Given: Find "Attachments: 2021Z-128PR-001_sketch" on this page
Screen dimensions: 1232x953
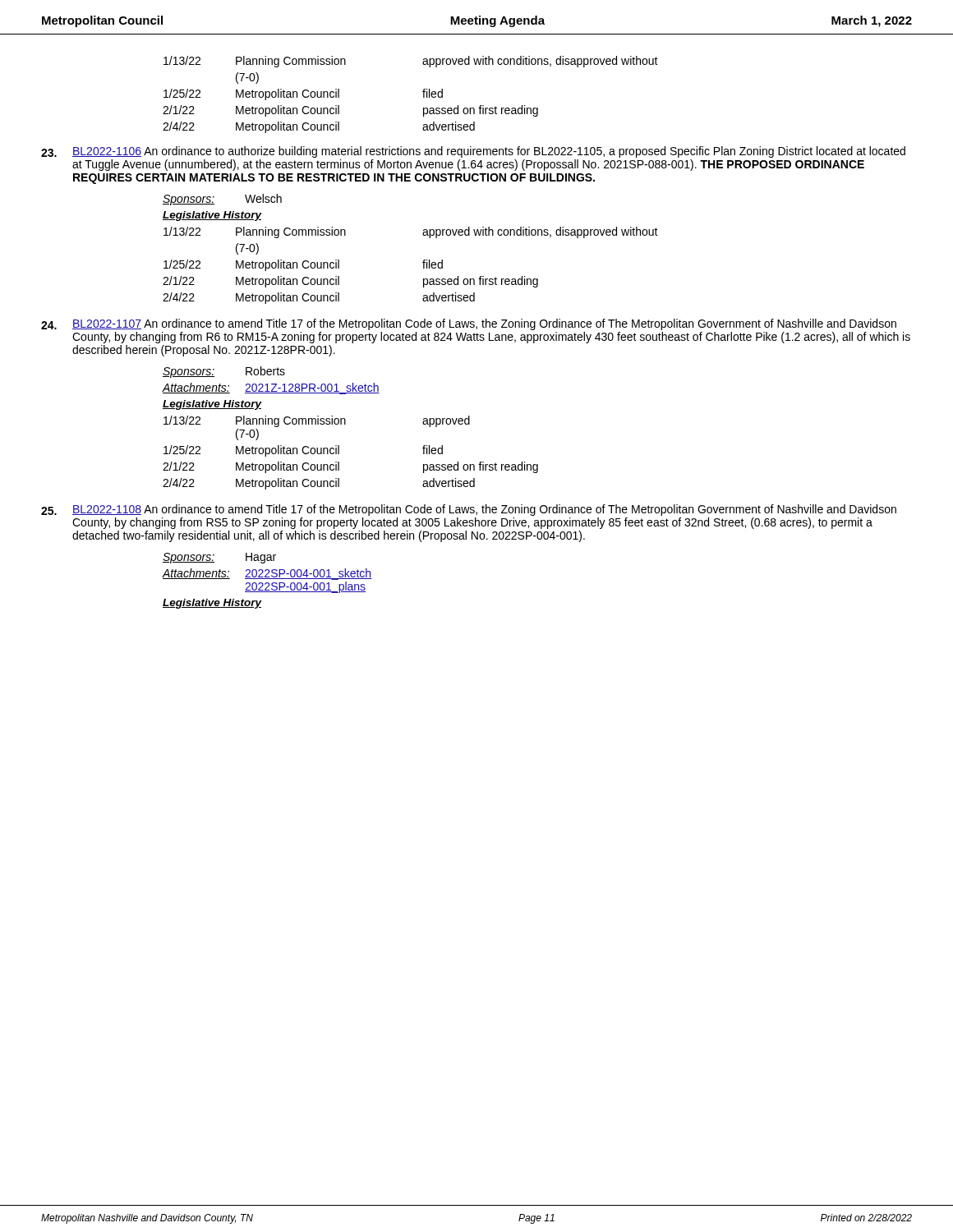Looking at the screenshot, I should pos(271,388).
